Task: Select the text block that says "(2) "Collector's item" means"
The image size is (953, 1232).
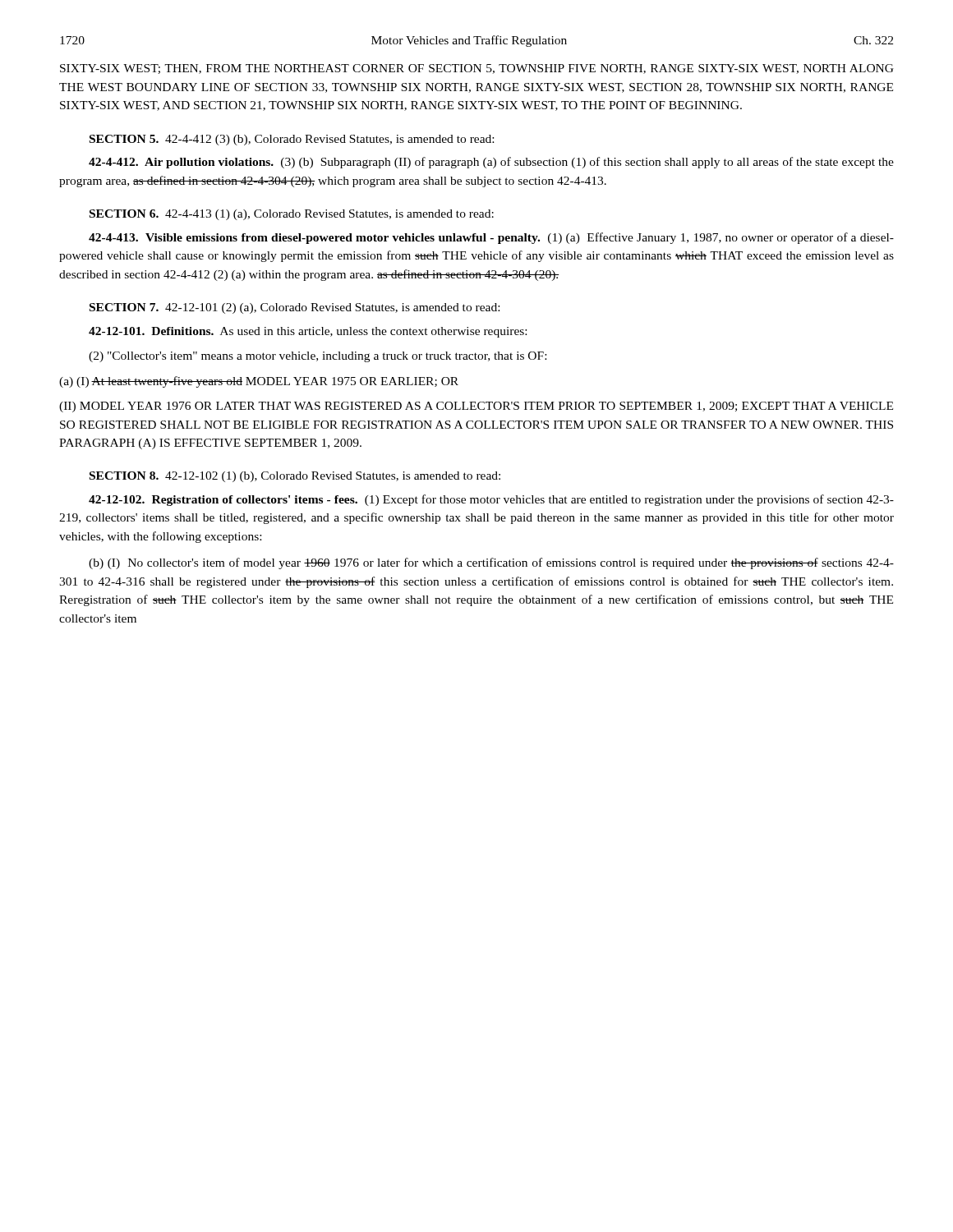Action: (x=476, y=356)
